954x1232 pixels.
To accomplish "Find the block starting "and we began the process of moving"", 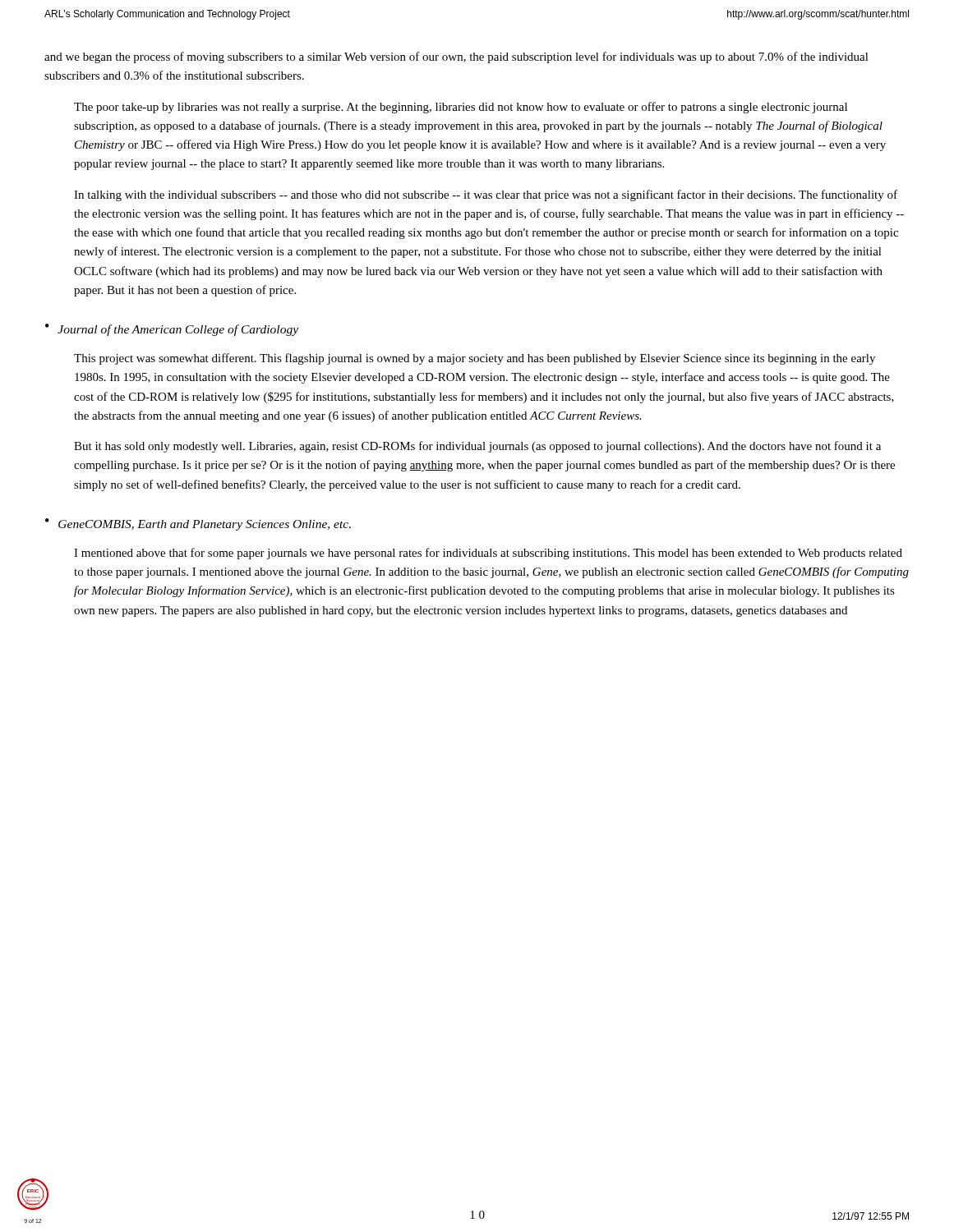I will [456, 66].
